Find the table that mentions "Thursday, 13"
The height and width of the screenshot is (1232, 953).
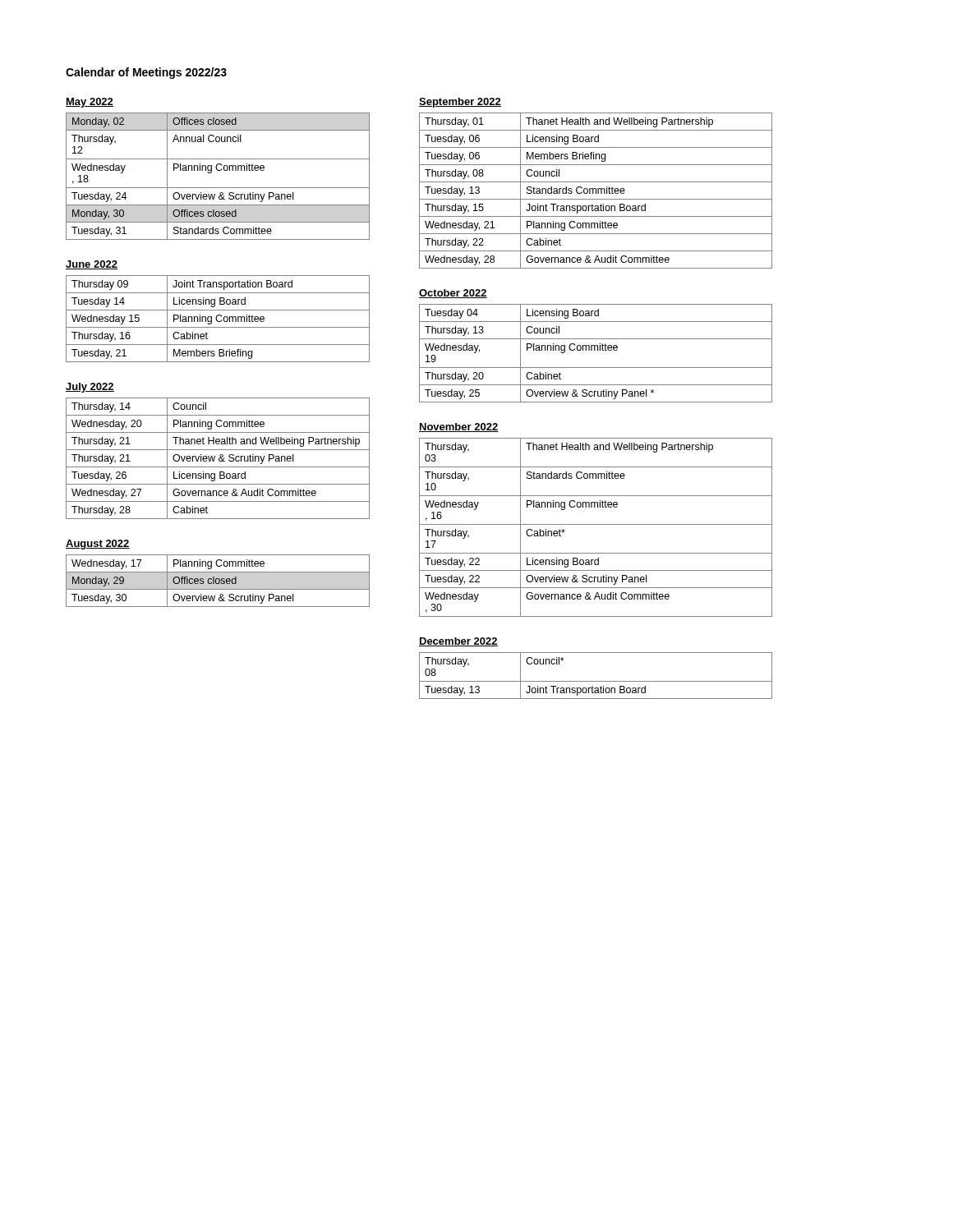(596, 353)
